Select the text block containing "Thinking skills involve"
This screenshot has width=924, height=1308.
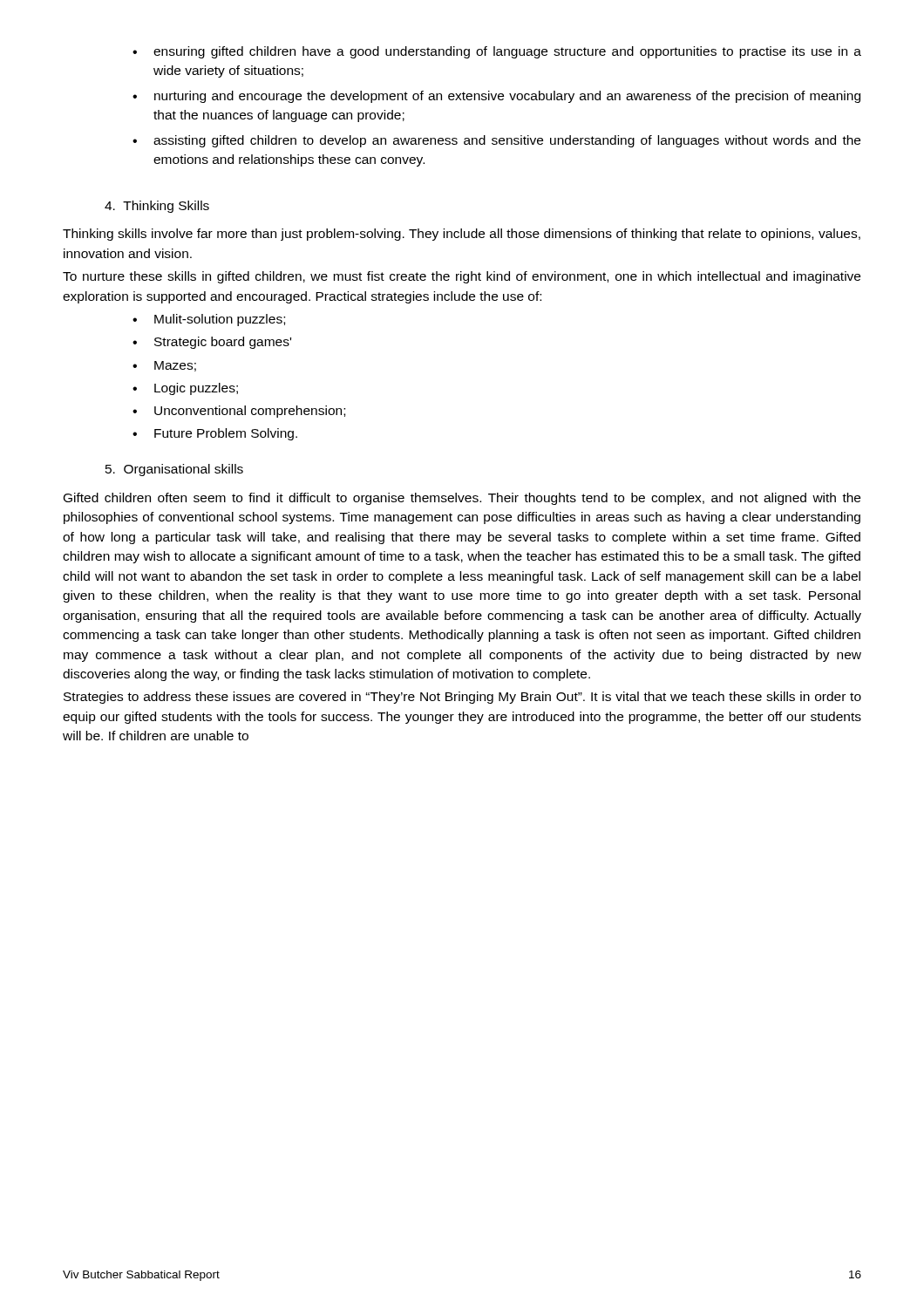click(462, 243)
